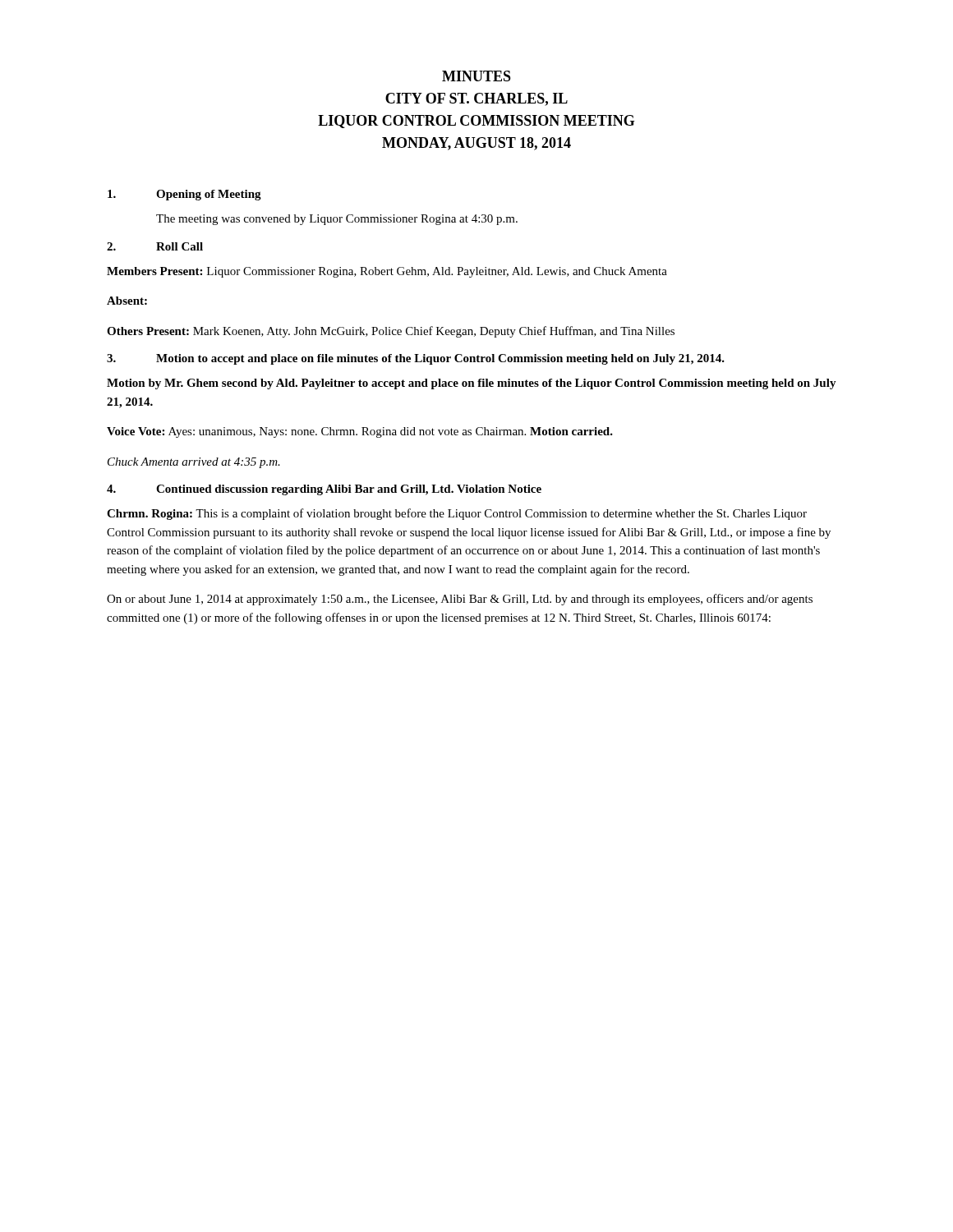This screenshot has width=953, height=1232.
Task: Point to the passage starting "MINUTES CITY OF ST. CHARLES, IL LIQUOR CONTROL"
Action: point(476,110)
